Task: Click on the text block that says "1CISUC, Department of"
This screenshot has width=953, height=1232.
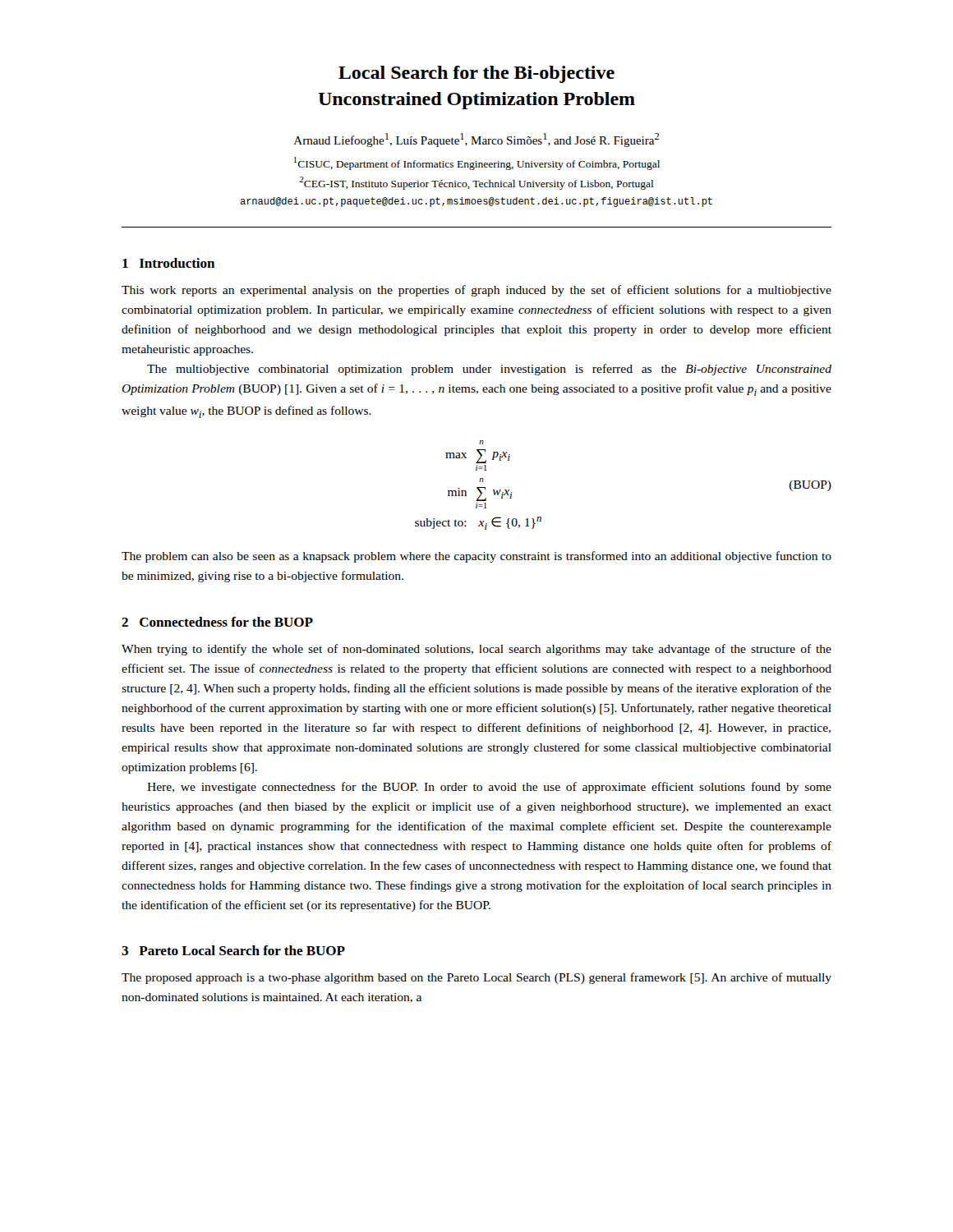Action: [x=476, y=181]
